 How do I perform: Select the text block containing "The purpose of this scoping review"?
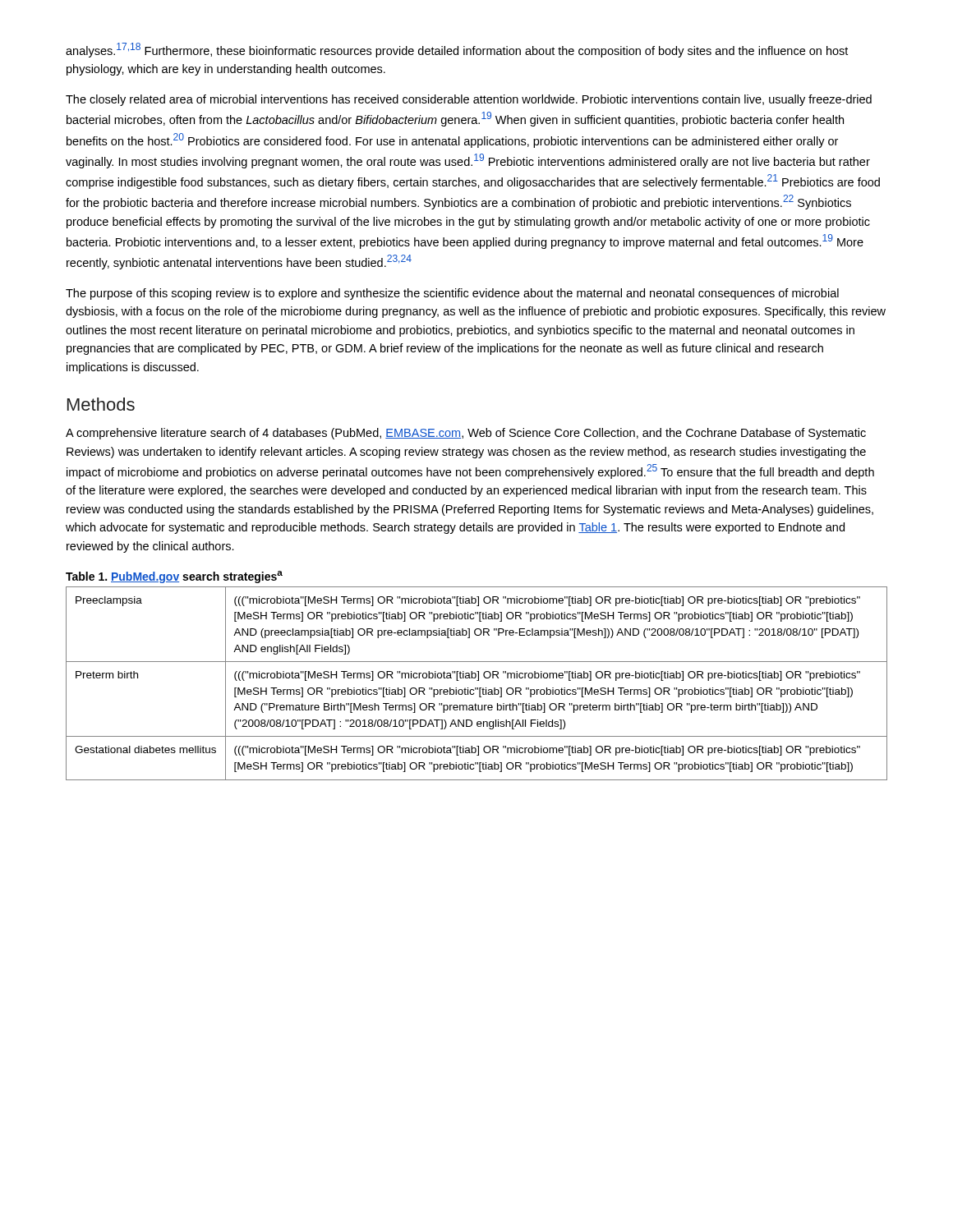coord(476,330)
